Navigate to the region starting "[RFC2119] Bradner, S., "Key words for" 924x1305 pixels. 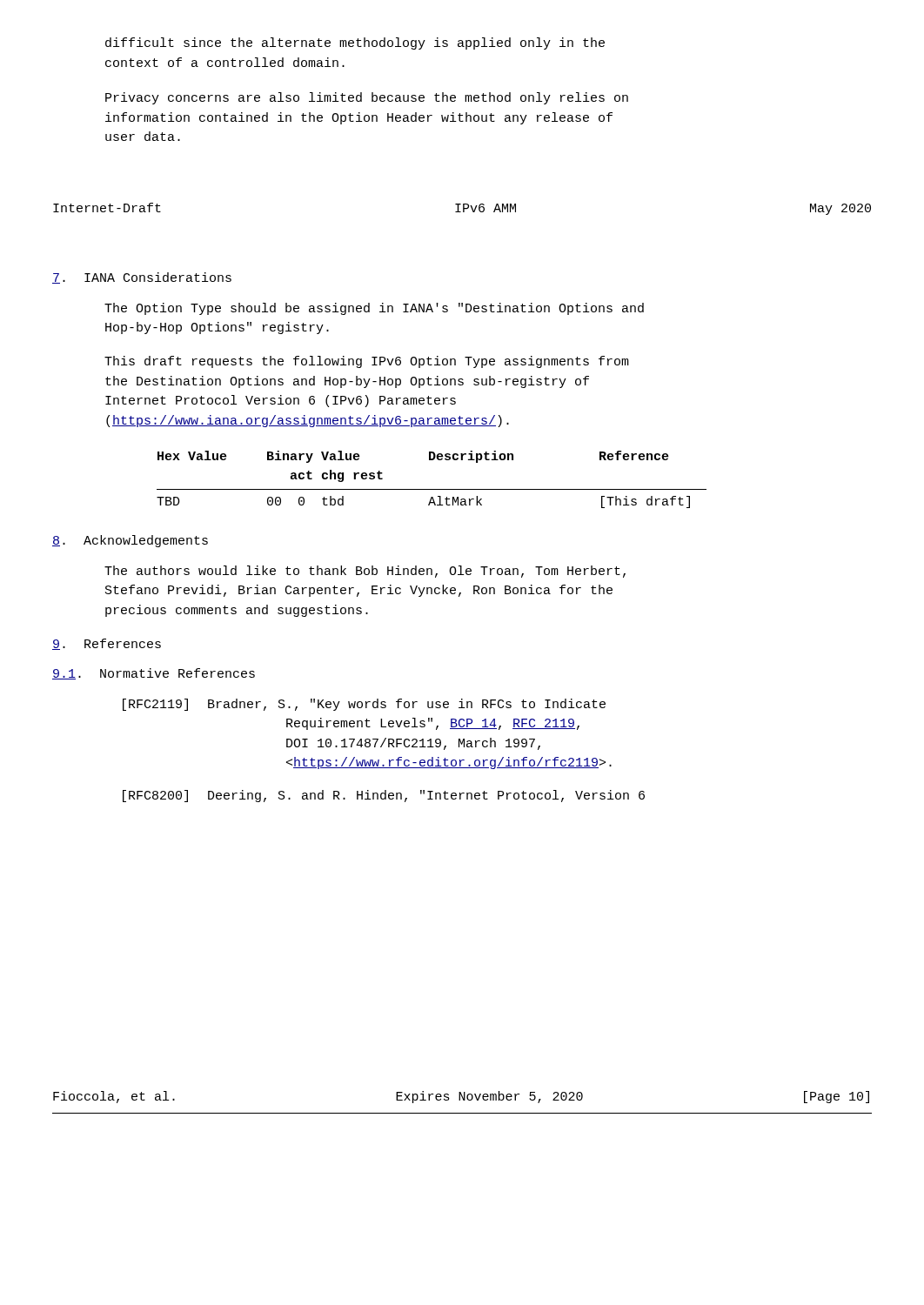pyautogui.click(x=488, y=735)
